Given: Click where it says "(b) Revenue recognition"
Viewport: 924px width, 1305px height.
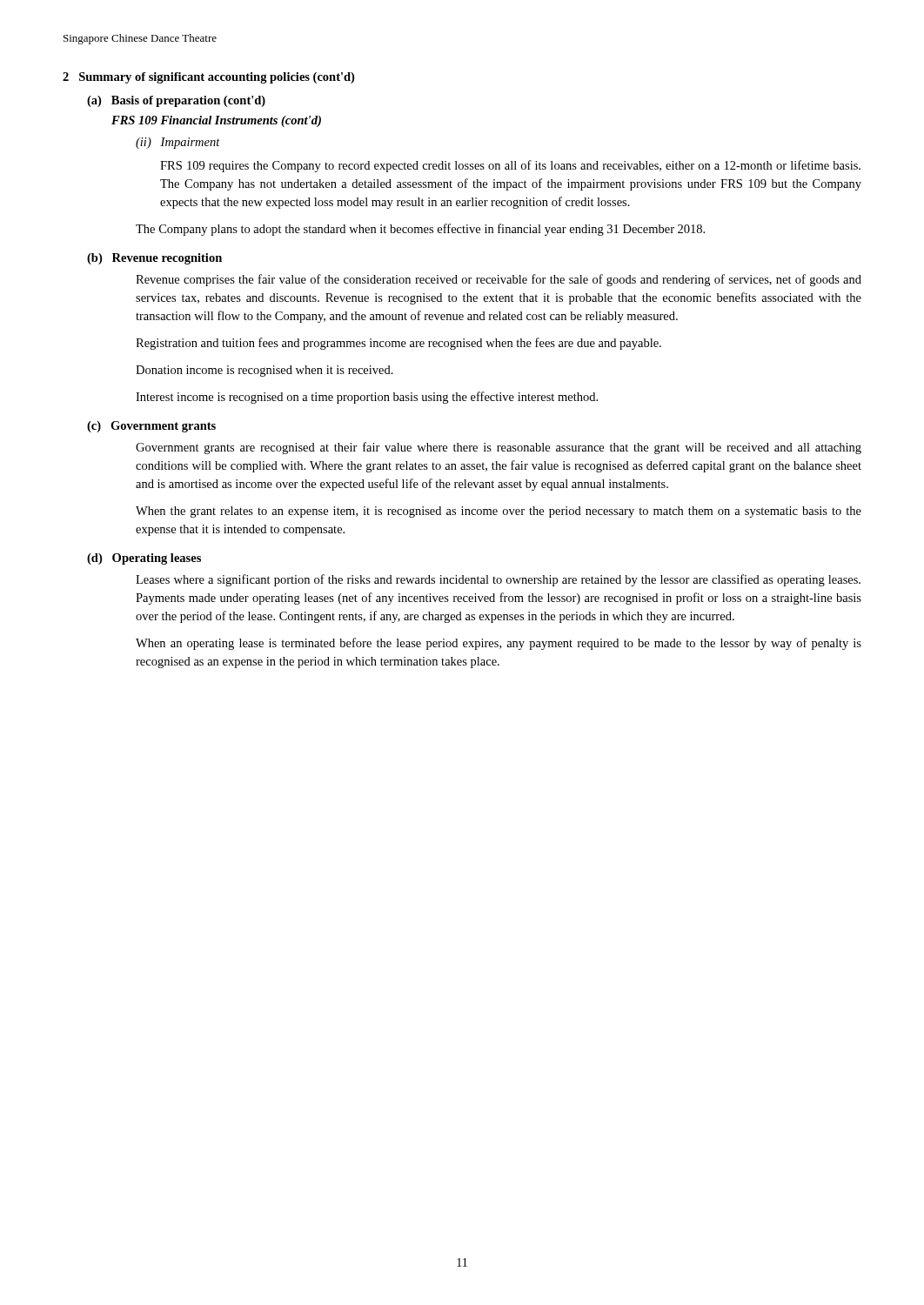Looking at the screenshot, I should tap(155, 258).
